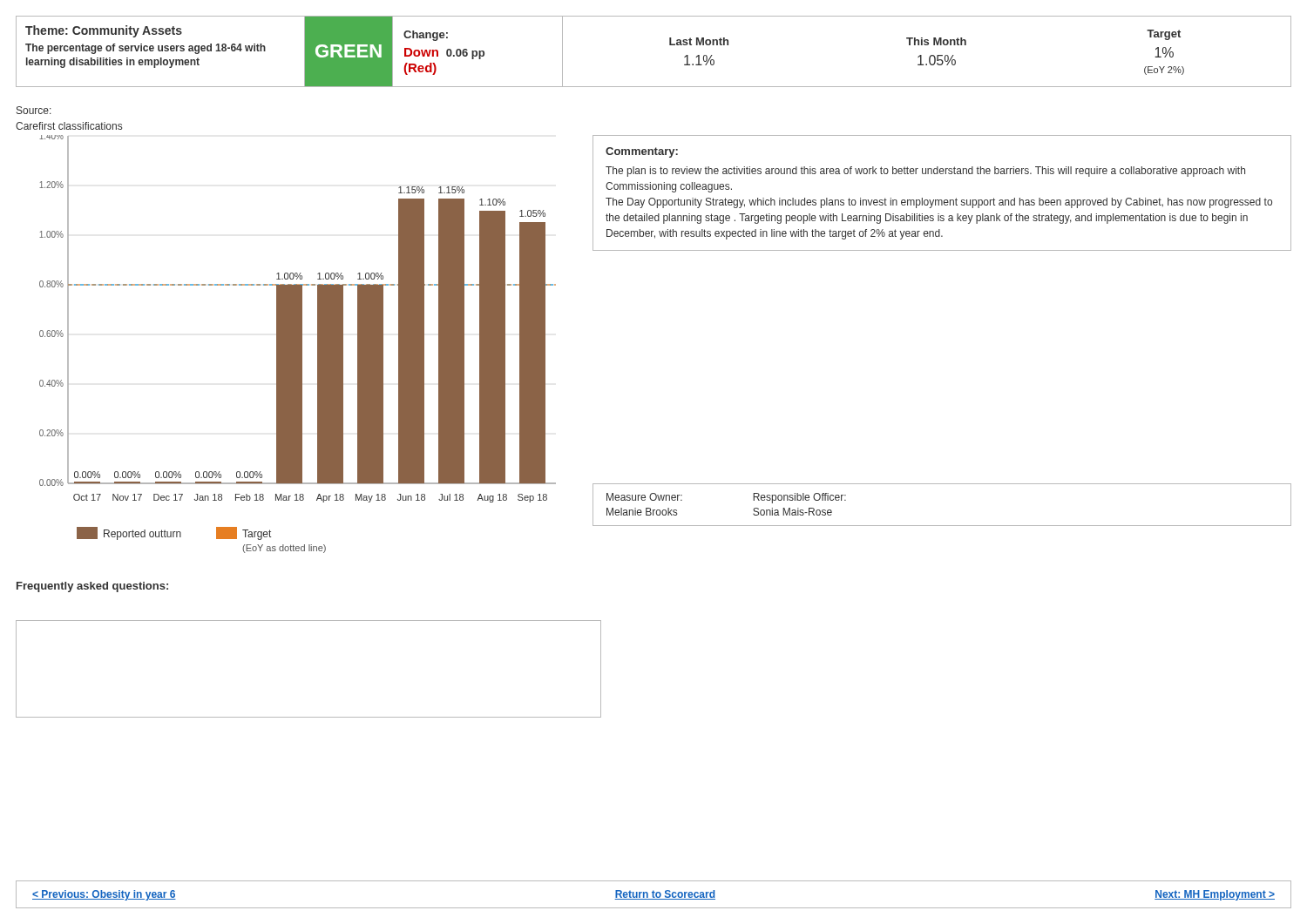Point to the element starting "Frequently asked questions:"

[92, 586]
